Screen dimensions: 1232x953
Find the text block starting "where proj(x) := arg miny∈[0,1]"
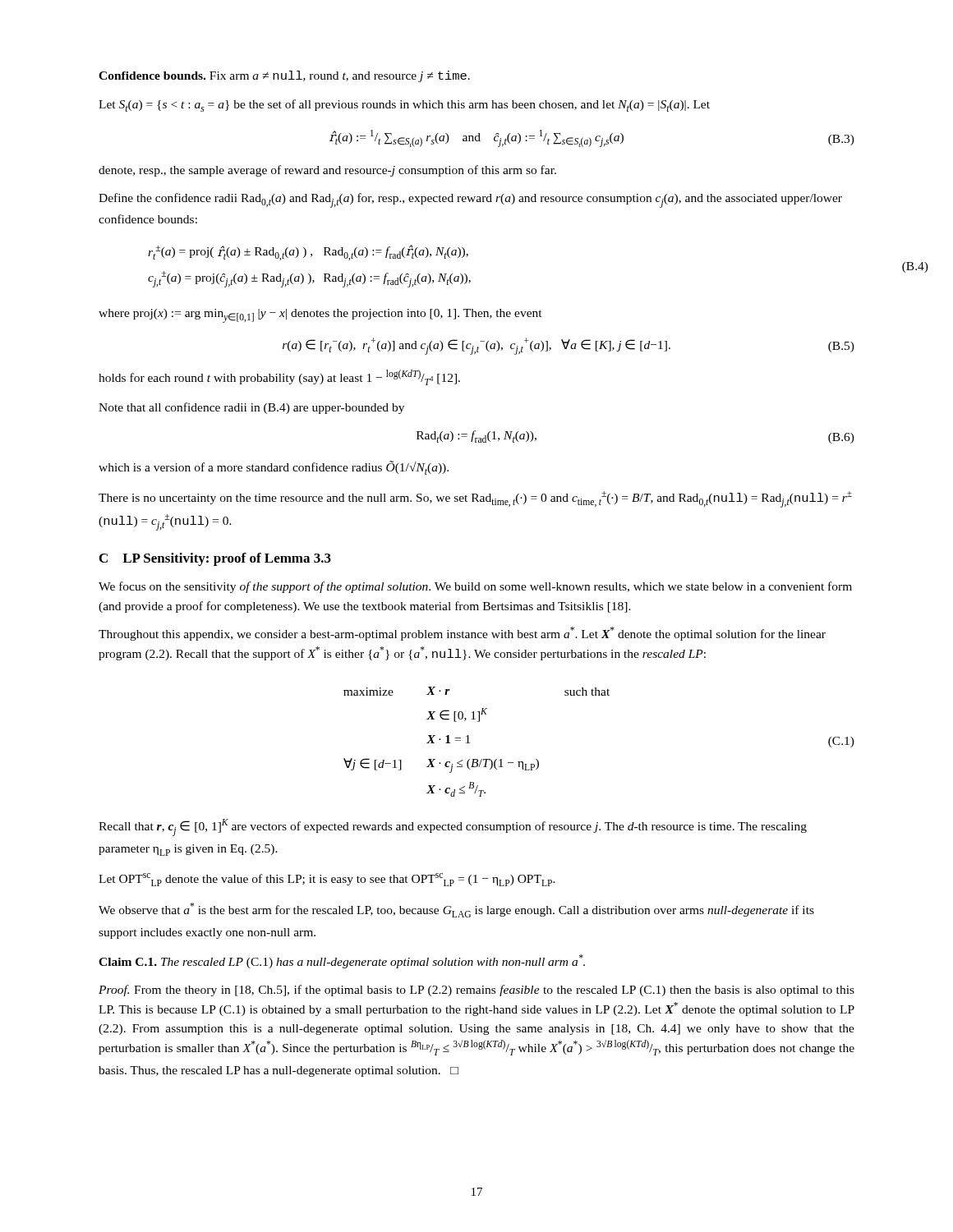coord(320,314)
